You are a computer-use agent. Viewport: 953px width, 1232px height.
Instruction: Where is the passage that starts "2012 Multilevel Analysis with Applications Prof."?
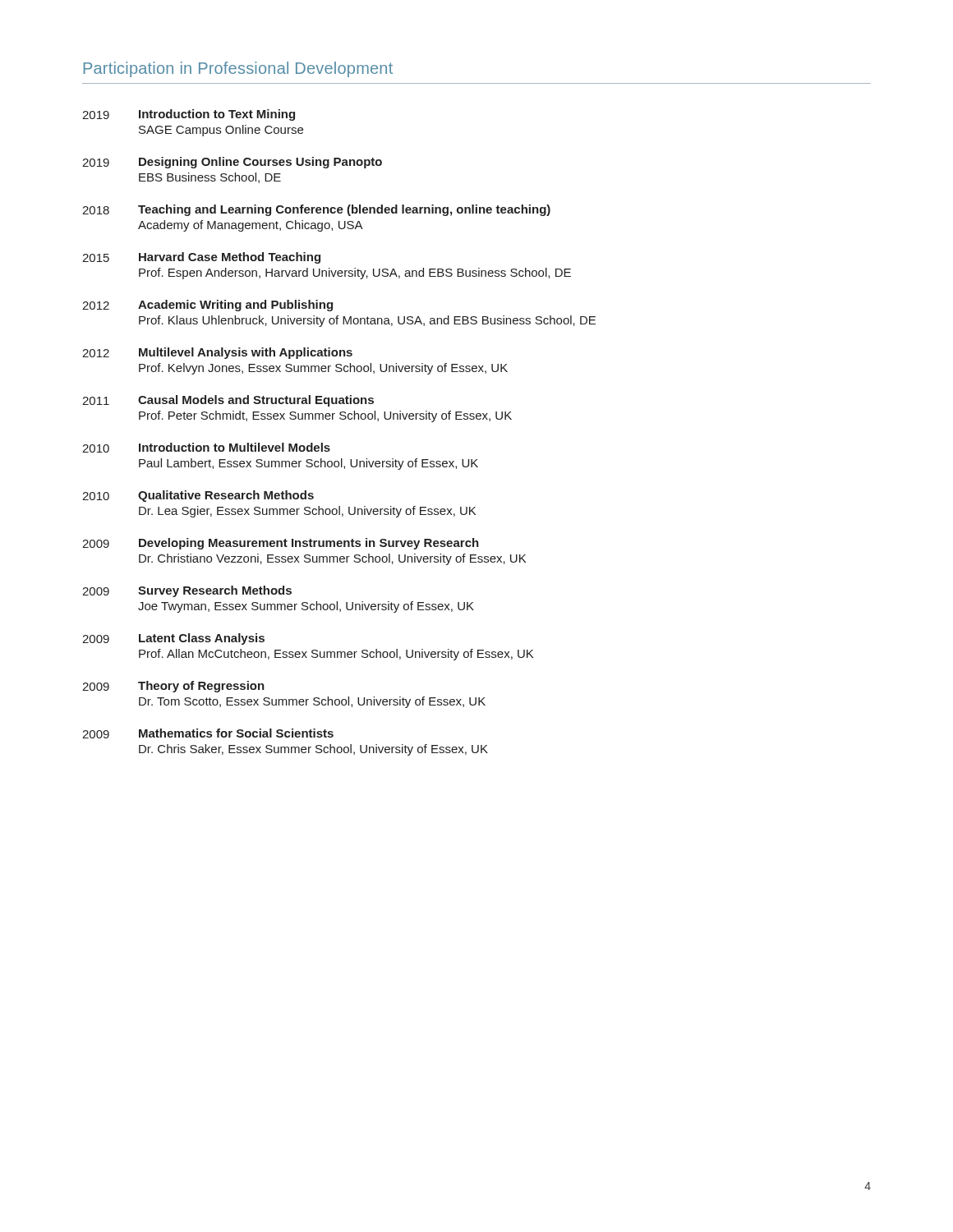[x=476, y=360]
